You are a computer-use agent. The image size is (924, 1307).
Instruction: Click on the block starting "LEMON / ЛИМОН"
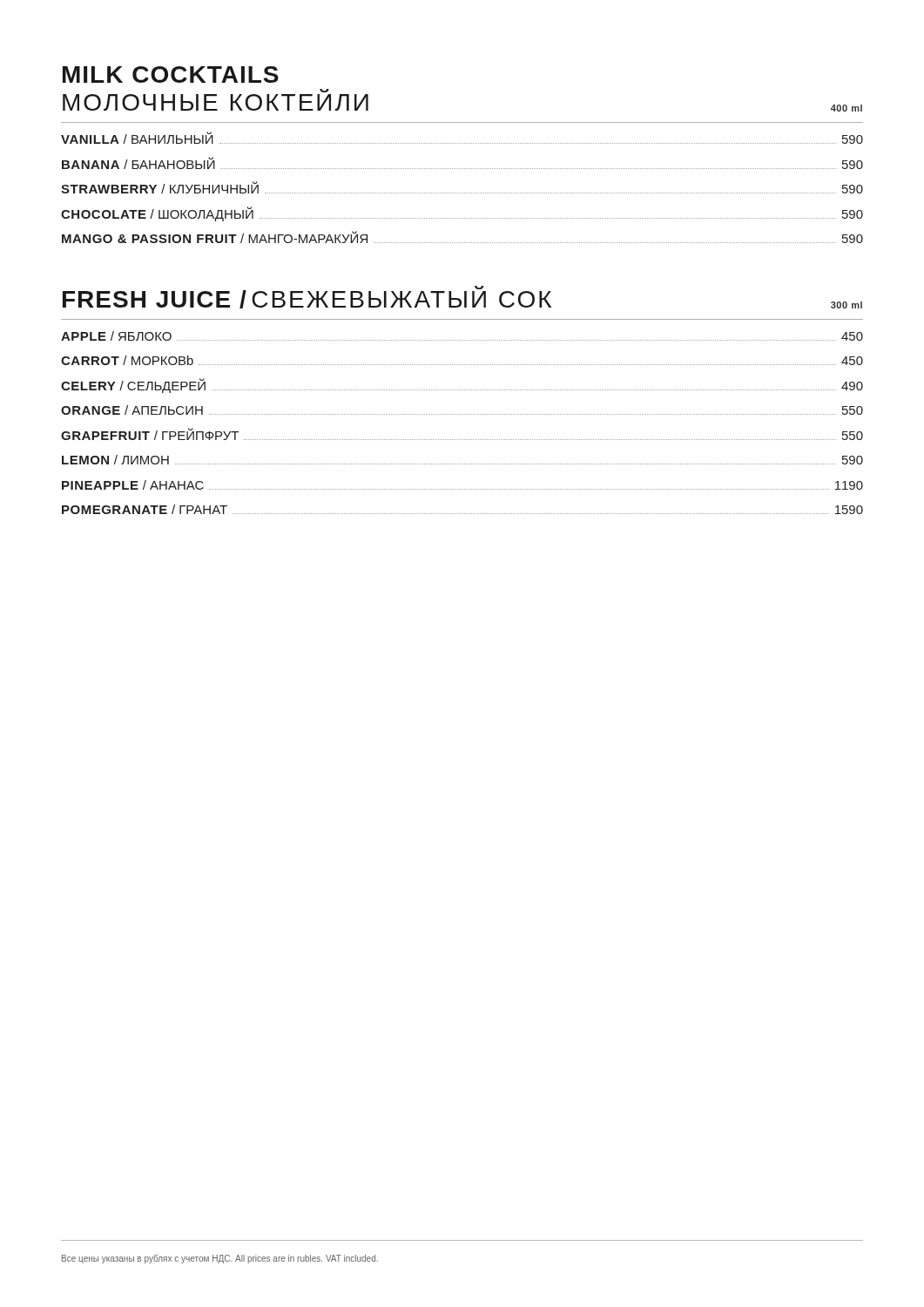coord(462,460)
